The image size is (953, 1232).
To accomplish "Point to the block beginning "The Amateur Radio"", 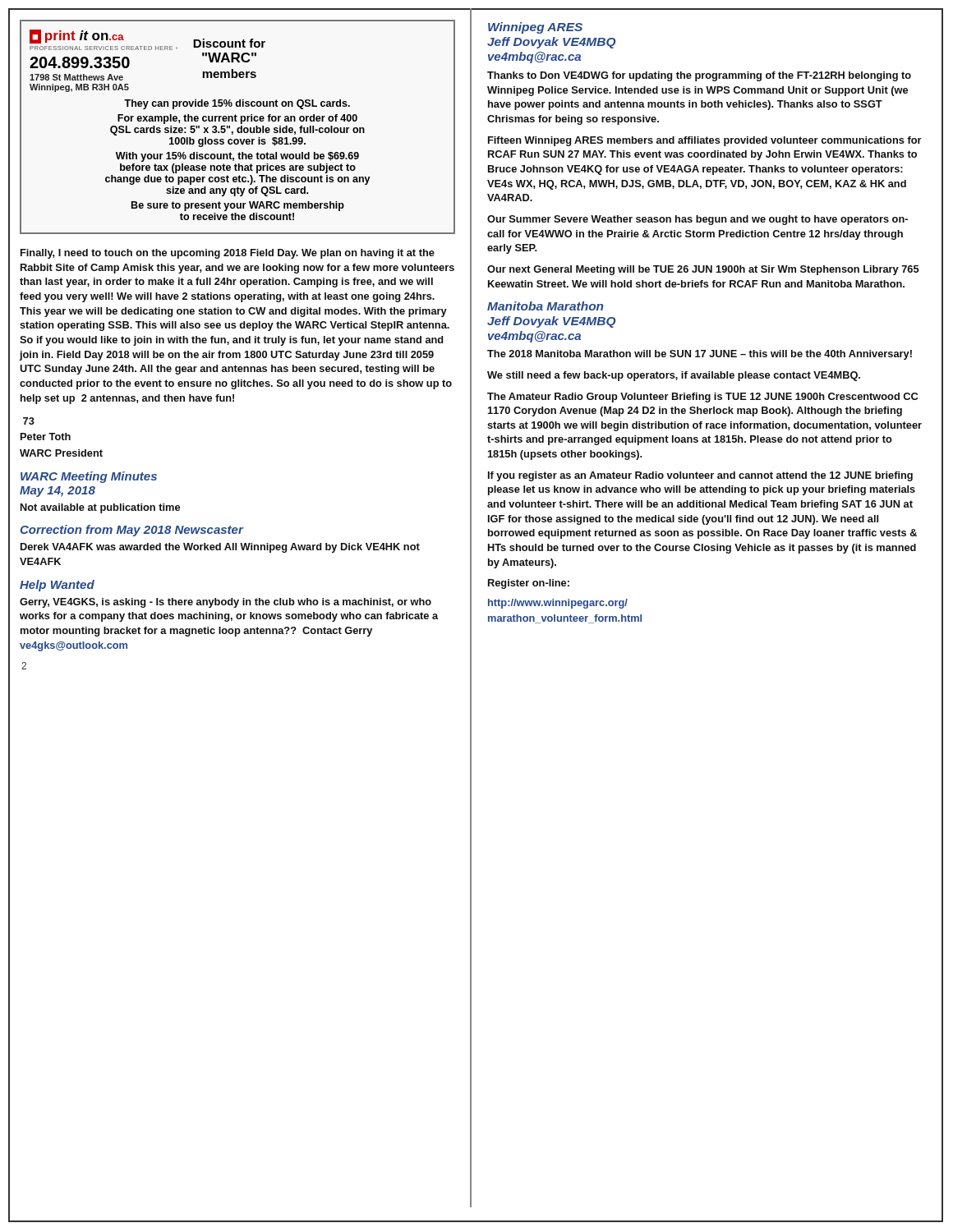I will click(x=705, y=425).
